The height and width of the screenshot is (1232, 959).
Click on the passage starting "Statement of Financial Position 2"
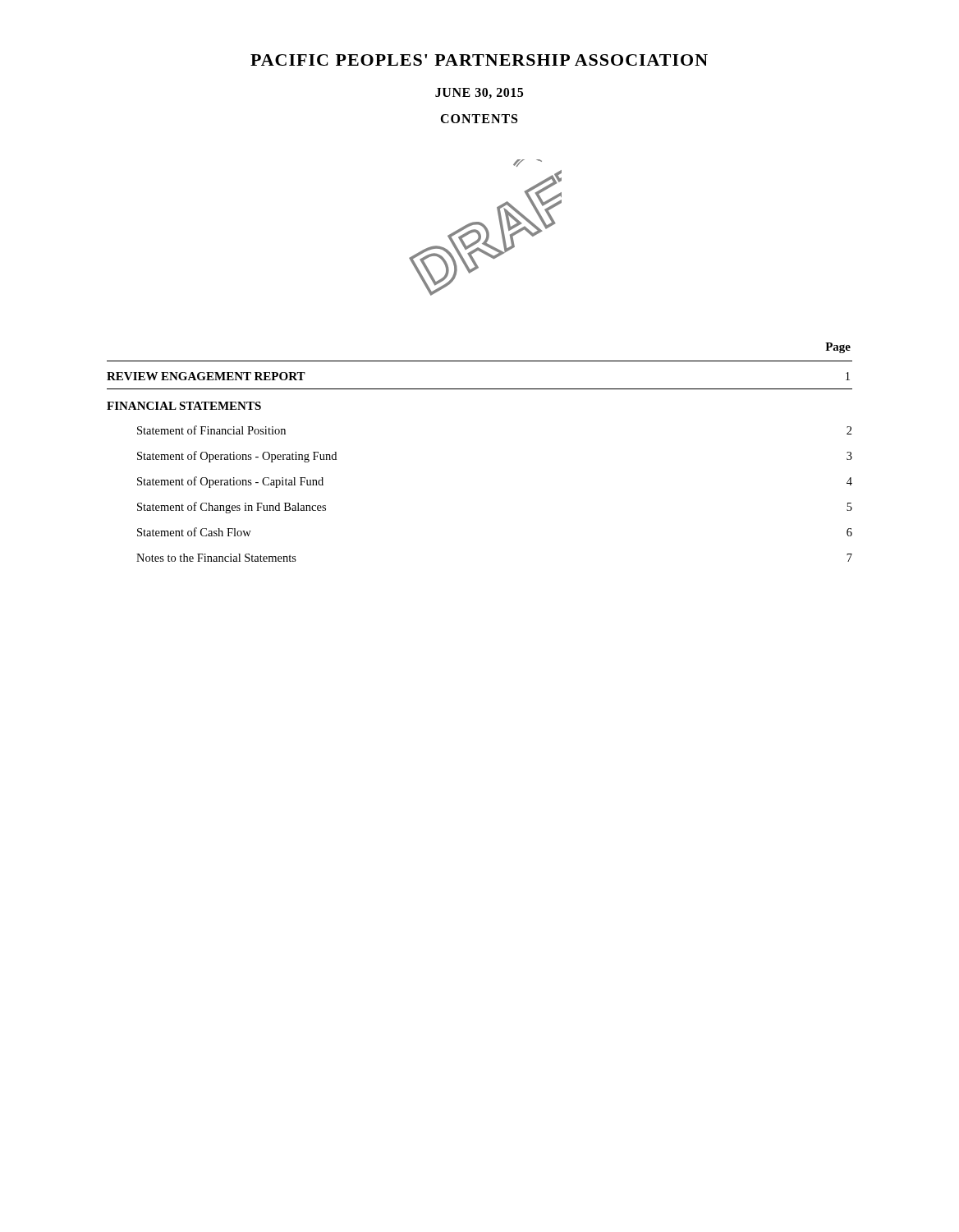tap(212, 429)
